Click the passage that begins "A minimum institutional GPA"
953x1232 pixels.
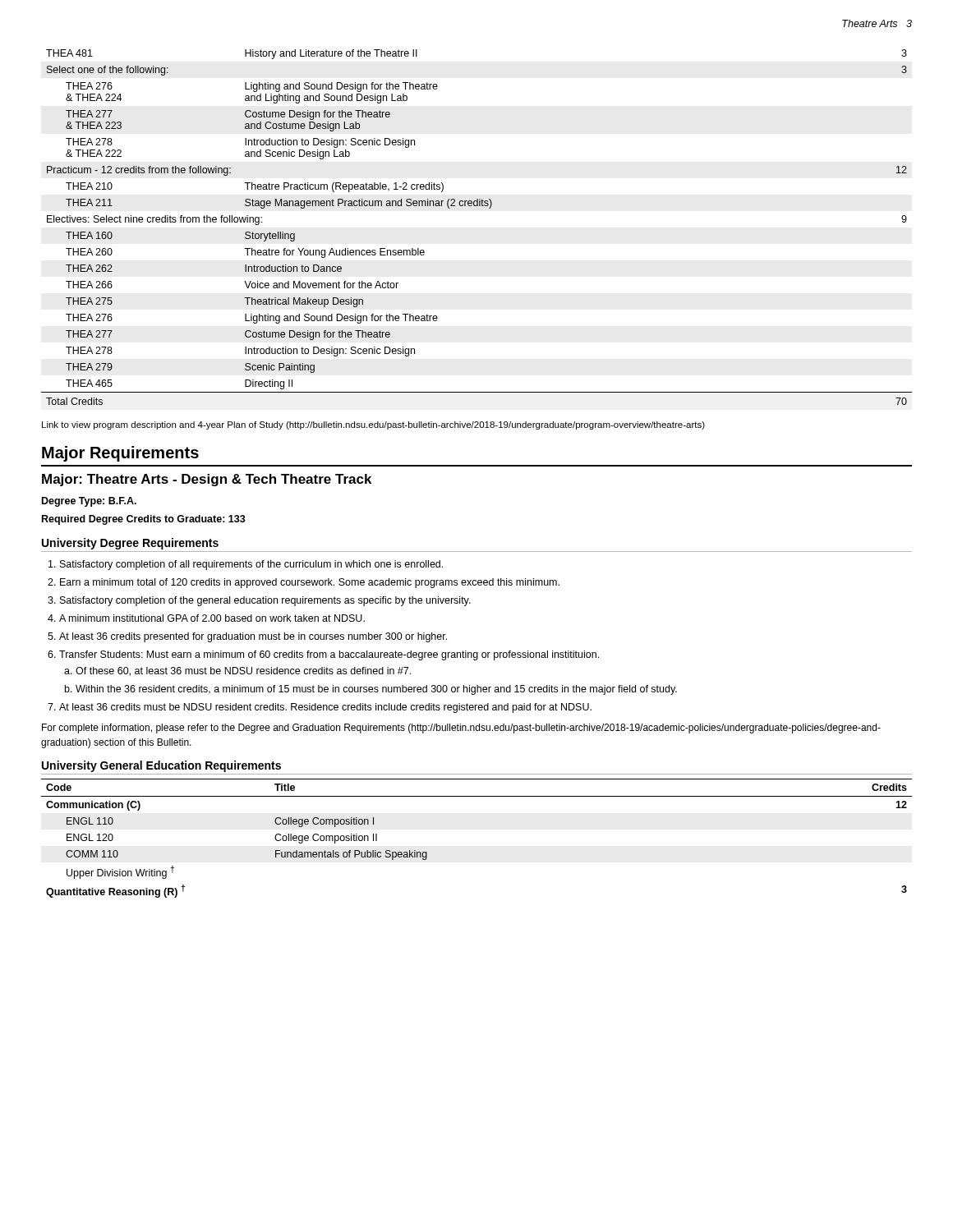click(212, 618)
